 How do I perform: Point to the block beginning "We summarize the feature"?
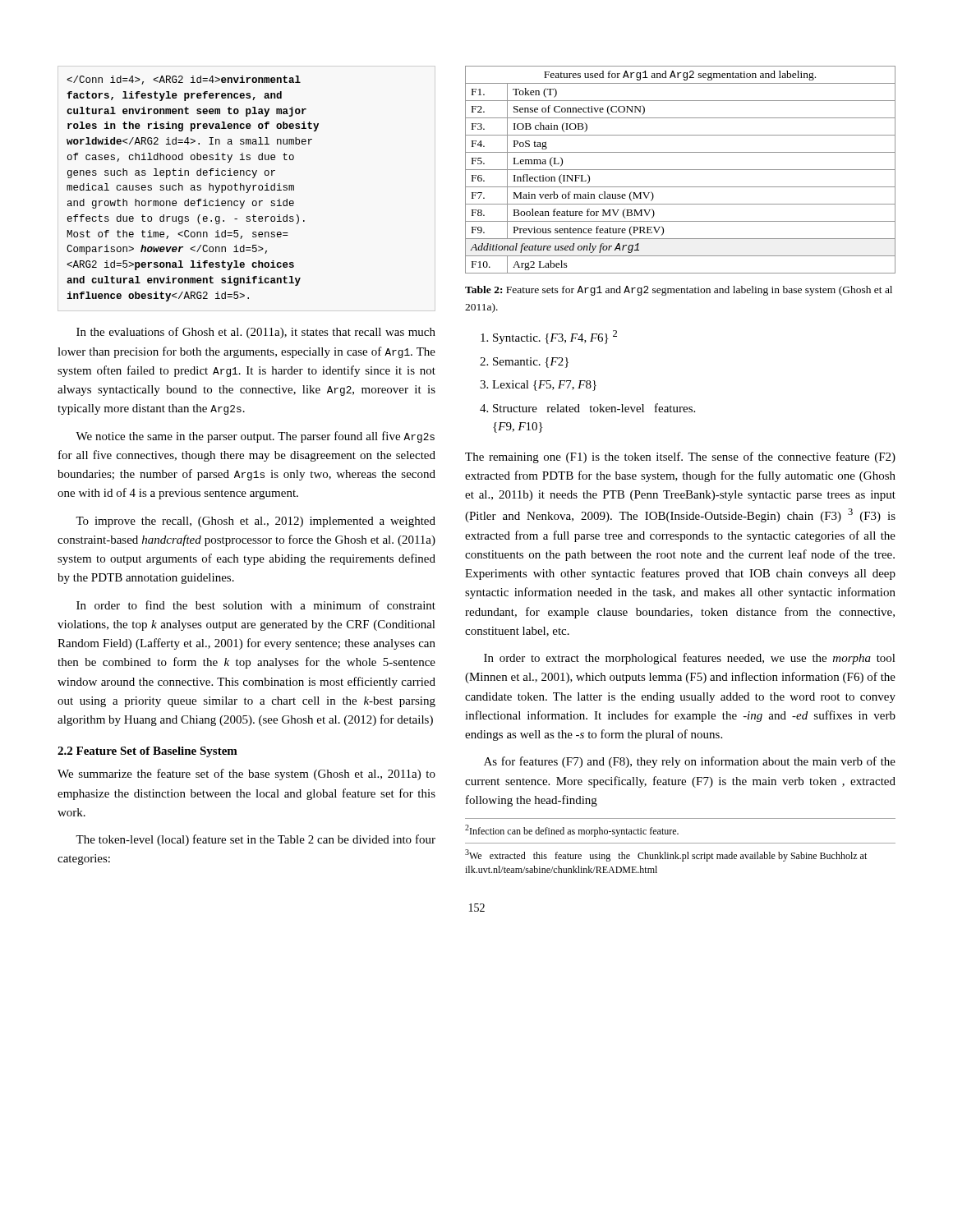click(x=246, y=793)
